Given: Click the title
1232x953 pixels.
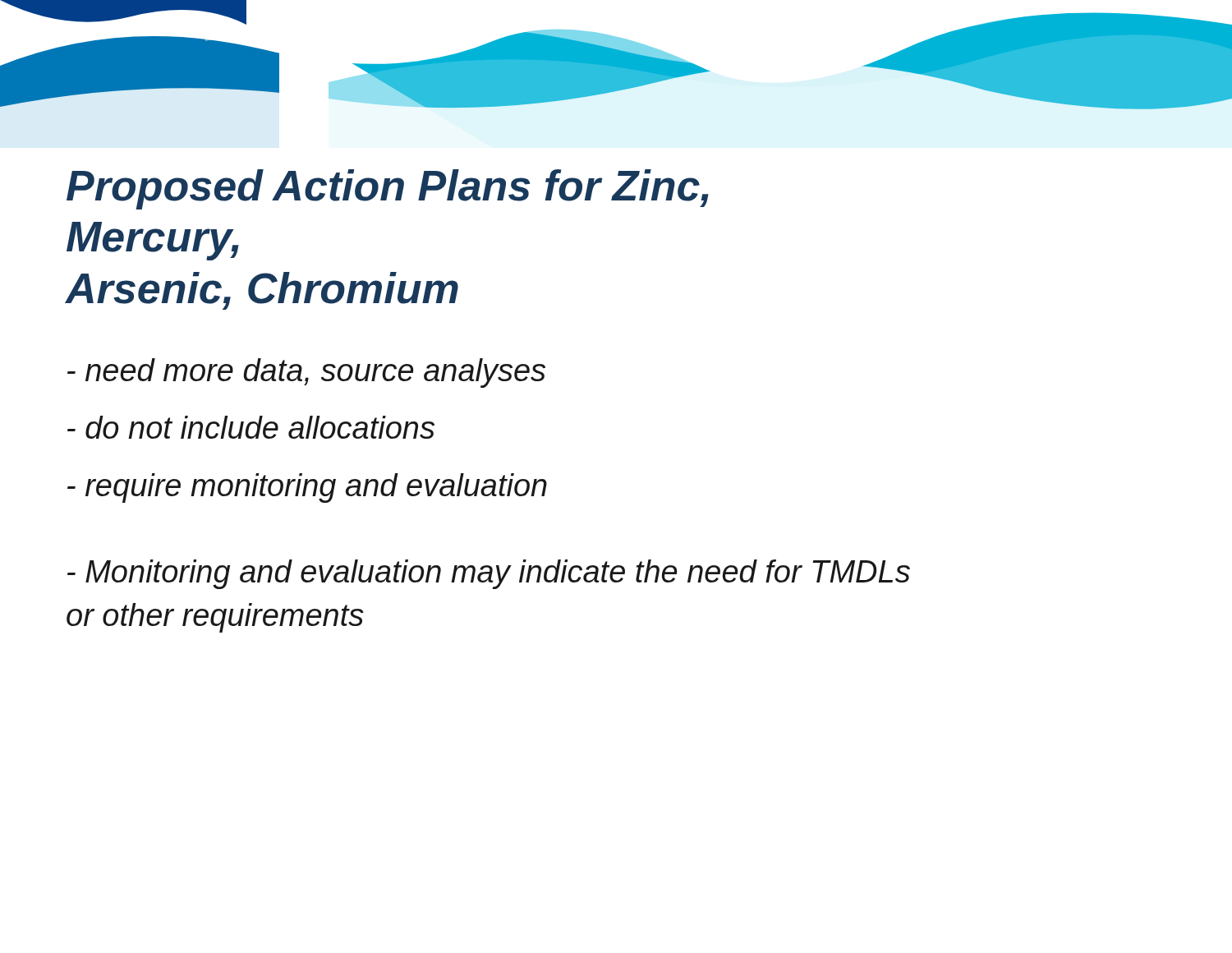Looking at the screenshot, I should click(444, 237).
